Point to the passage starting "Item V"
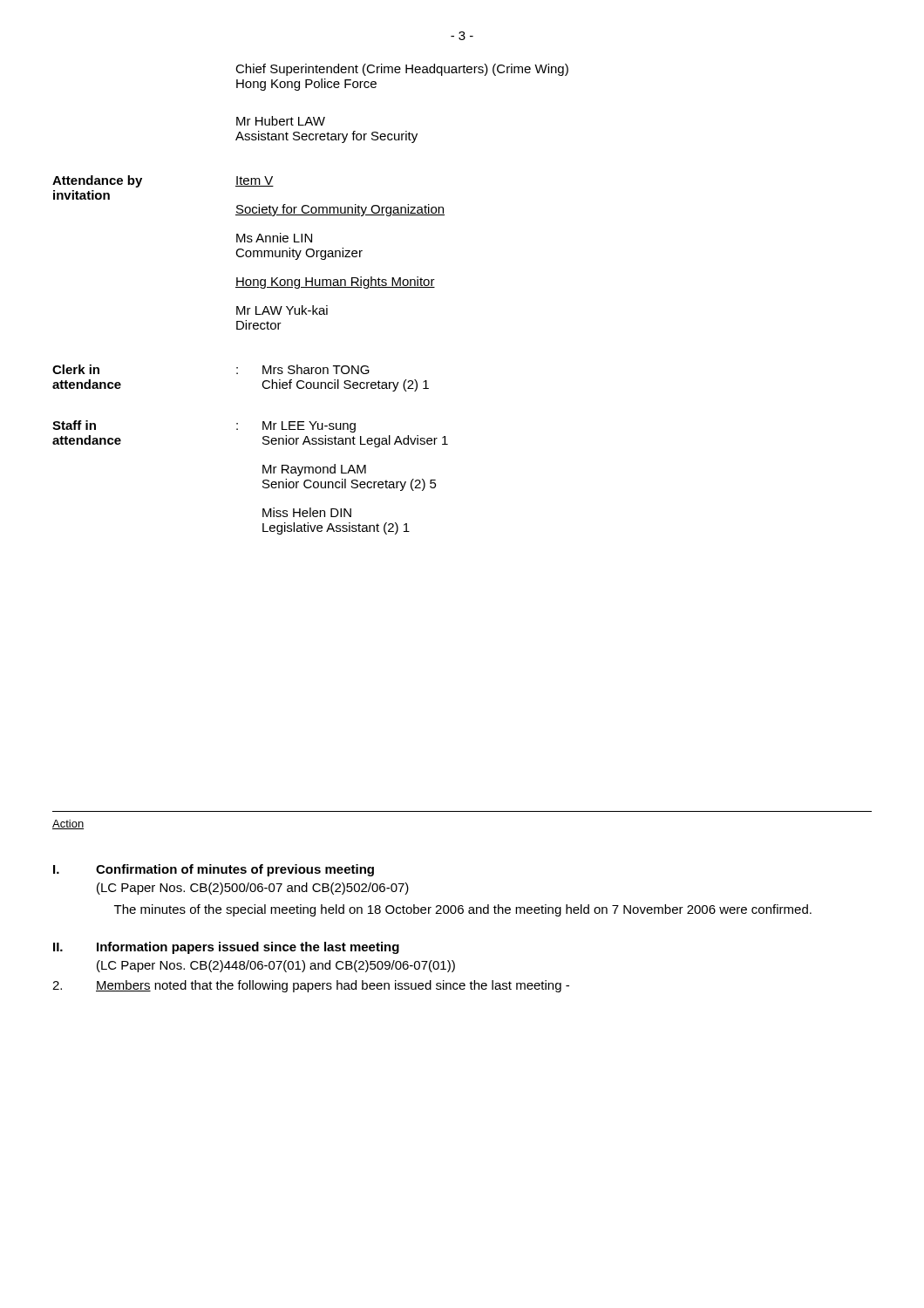The image size is (924, 1308). [x=254, y=180]
